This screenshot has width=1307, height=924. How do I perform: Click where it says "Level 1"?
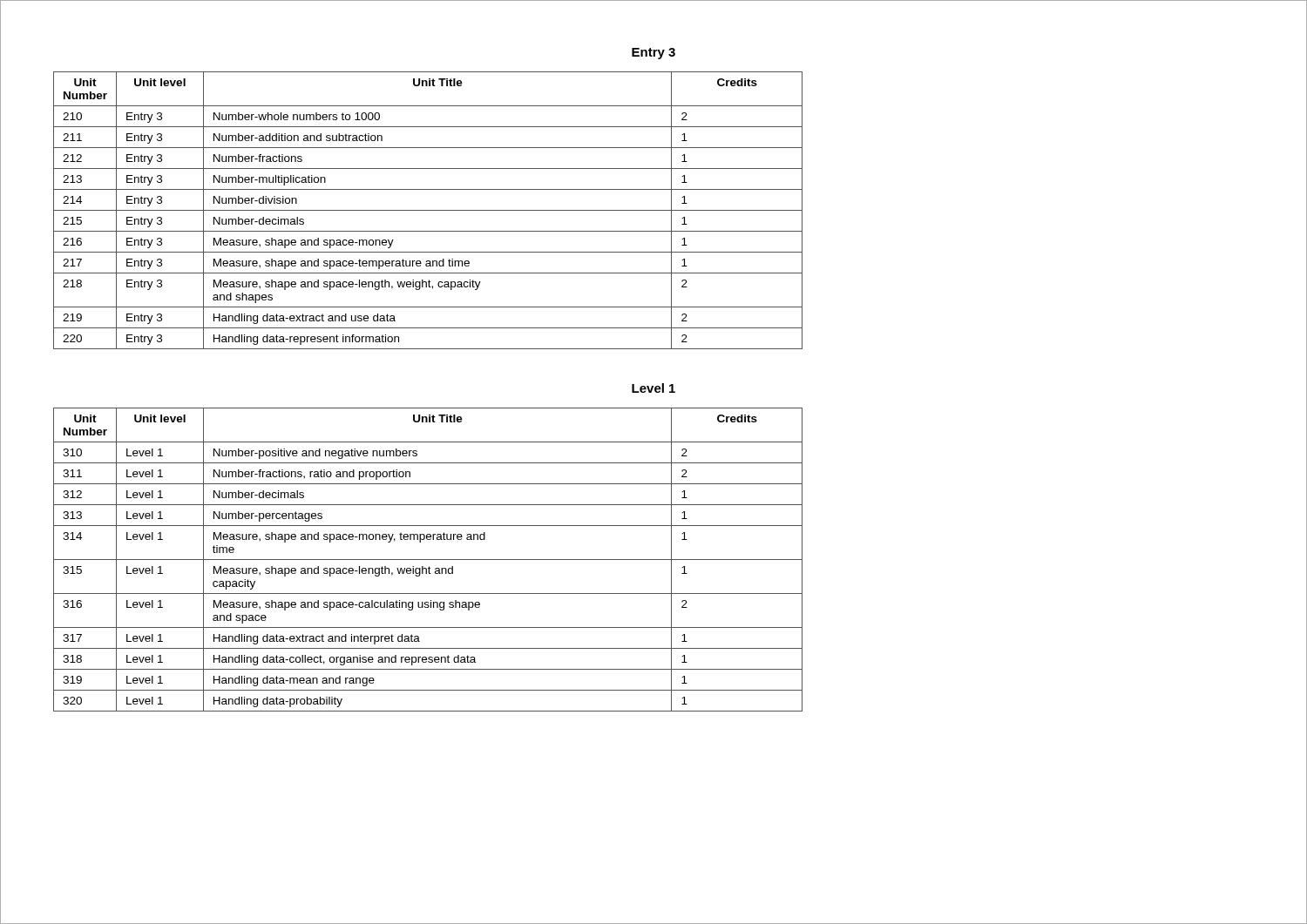[x=654, y=388]
